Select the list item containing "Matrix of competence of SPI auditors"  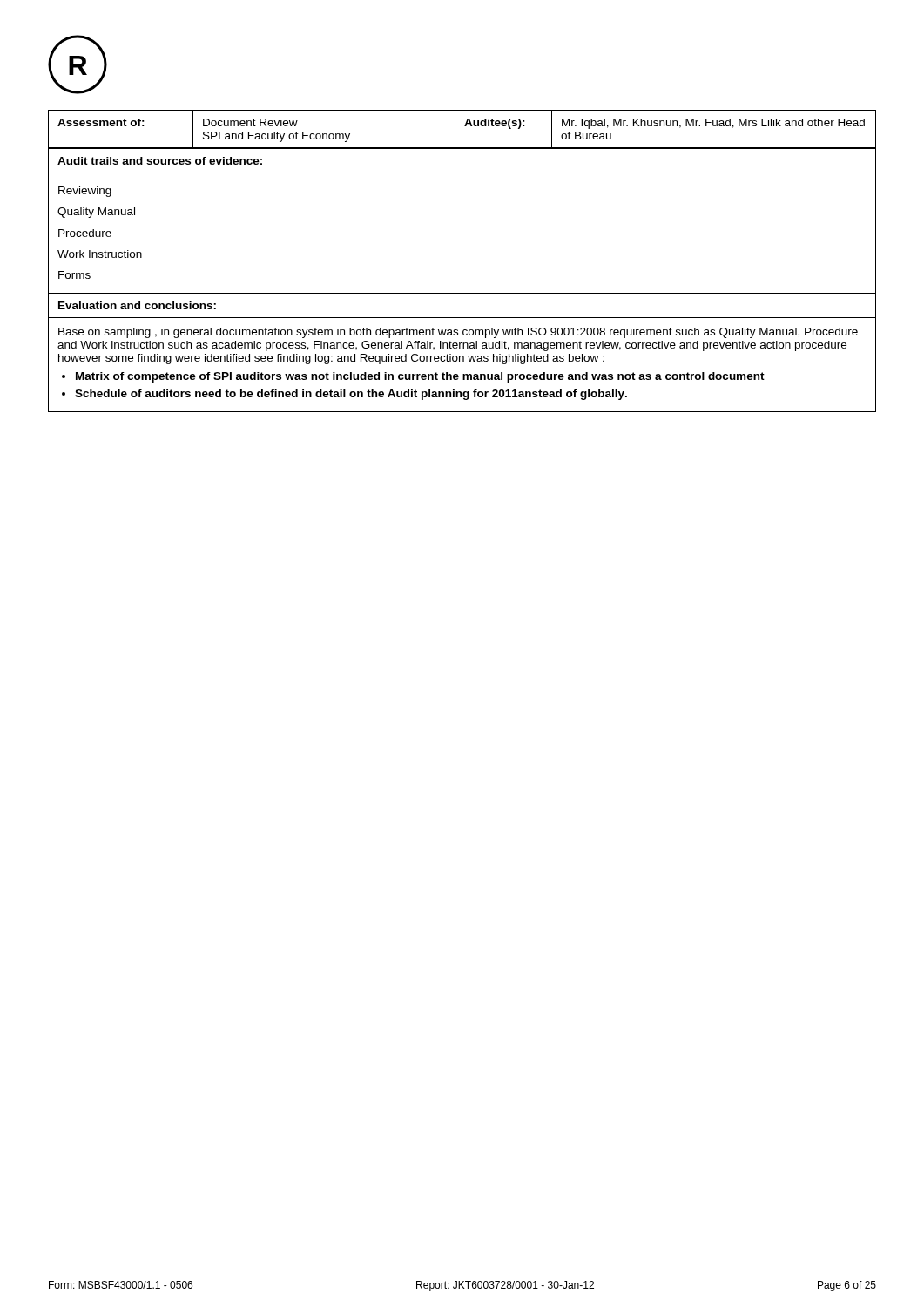[419, 376]
